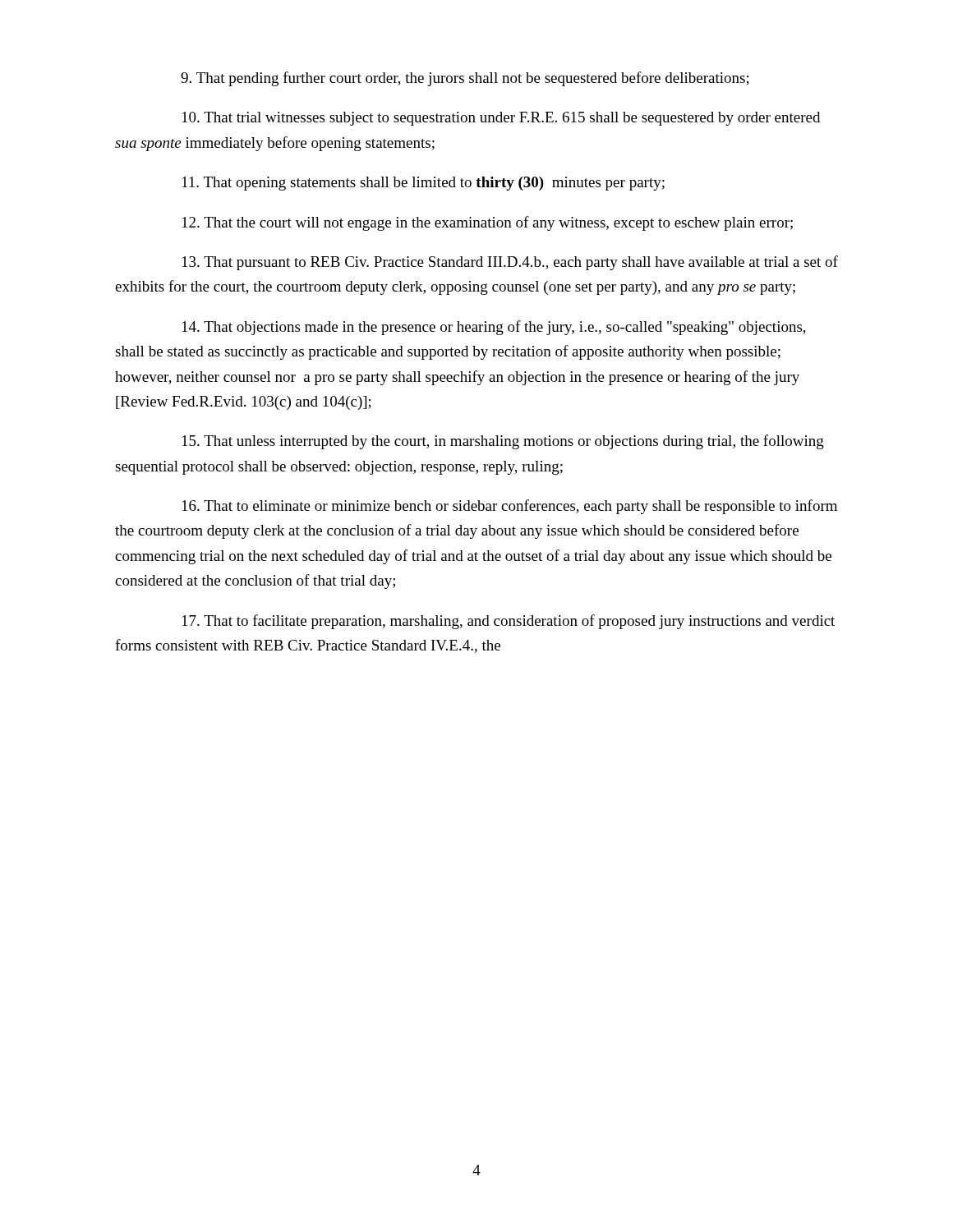Point to the block beginning "9. That pending further"
The image size is (953, 1232).
click(x=476, y=78)
